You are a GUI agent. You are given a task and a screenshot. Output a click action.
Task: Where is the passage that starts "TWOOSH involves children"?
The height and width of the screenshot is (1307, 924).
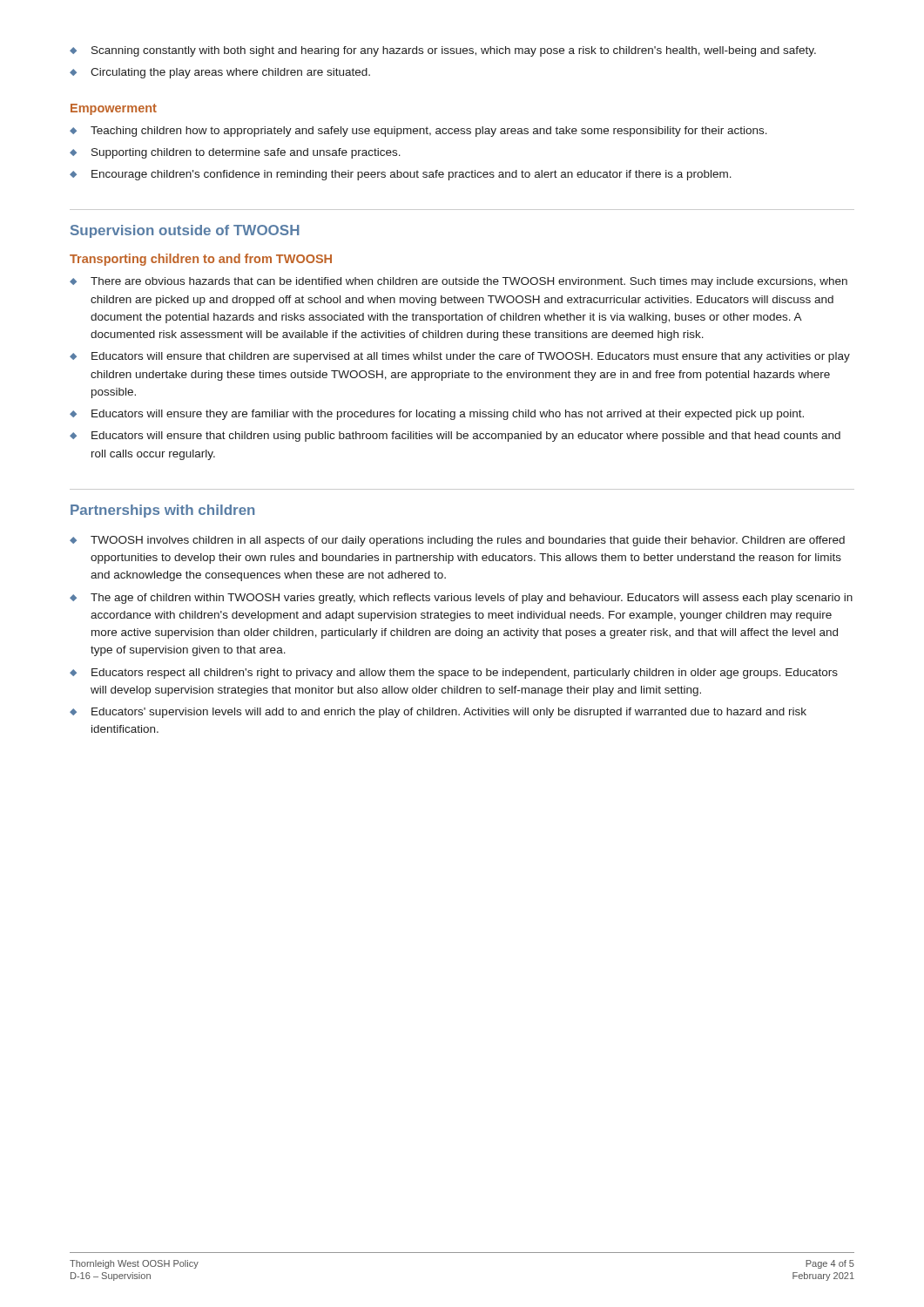(x=462, y=558)
